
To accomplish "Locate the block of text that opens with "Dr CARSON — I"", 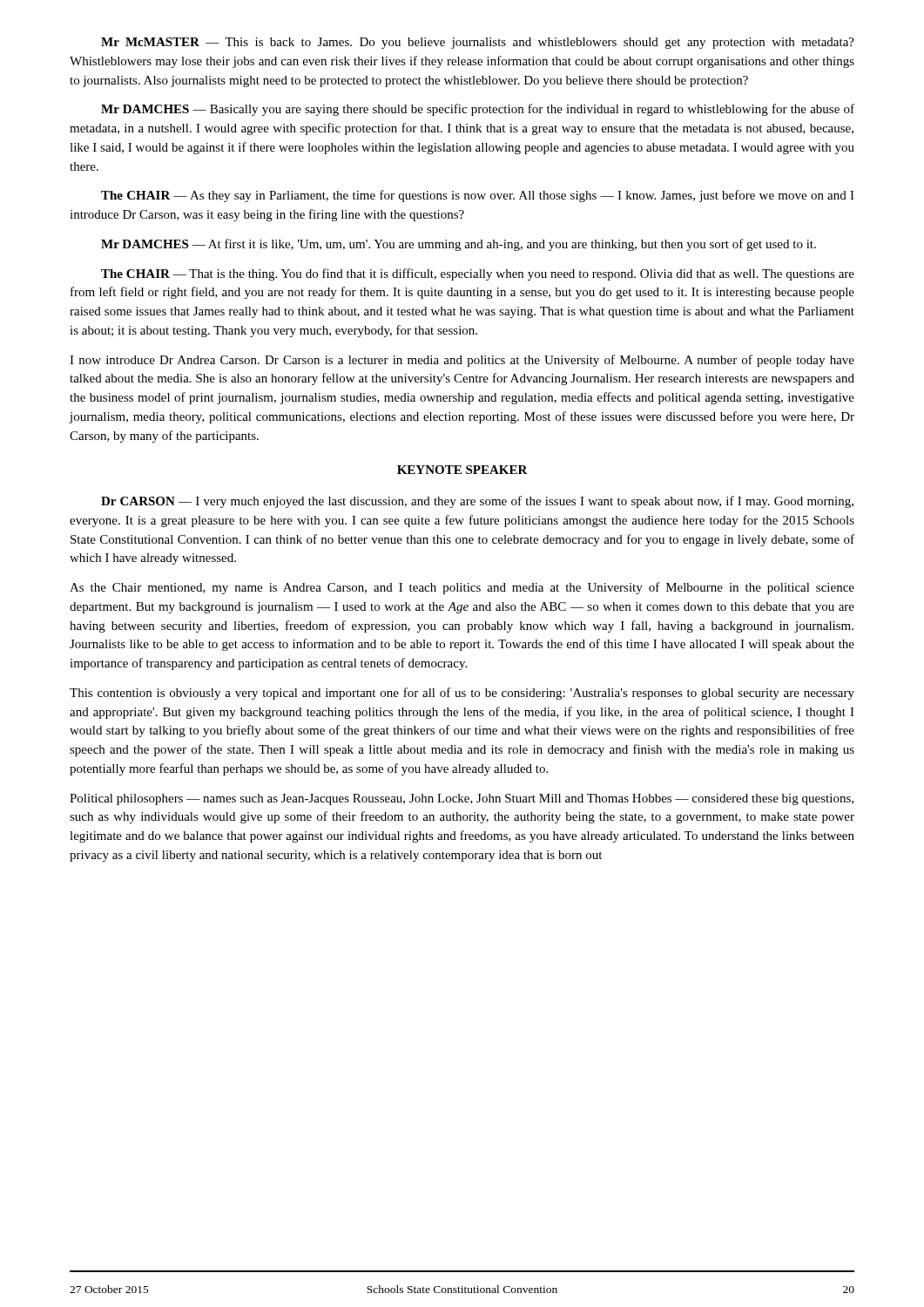I will pos(462,530).
